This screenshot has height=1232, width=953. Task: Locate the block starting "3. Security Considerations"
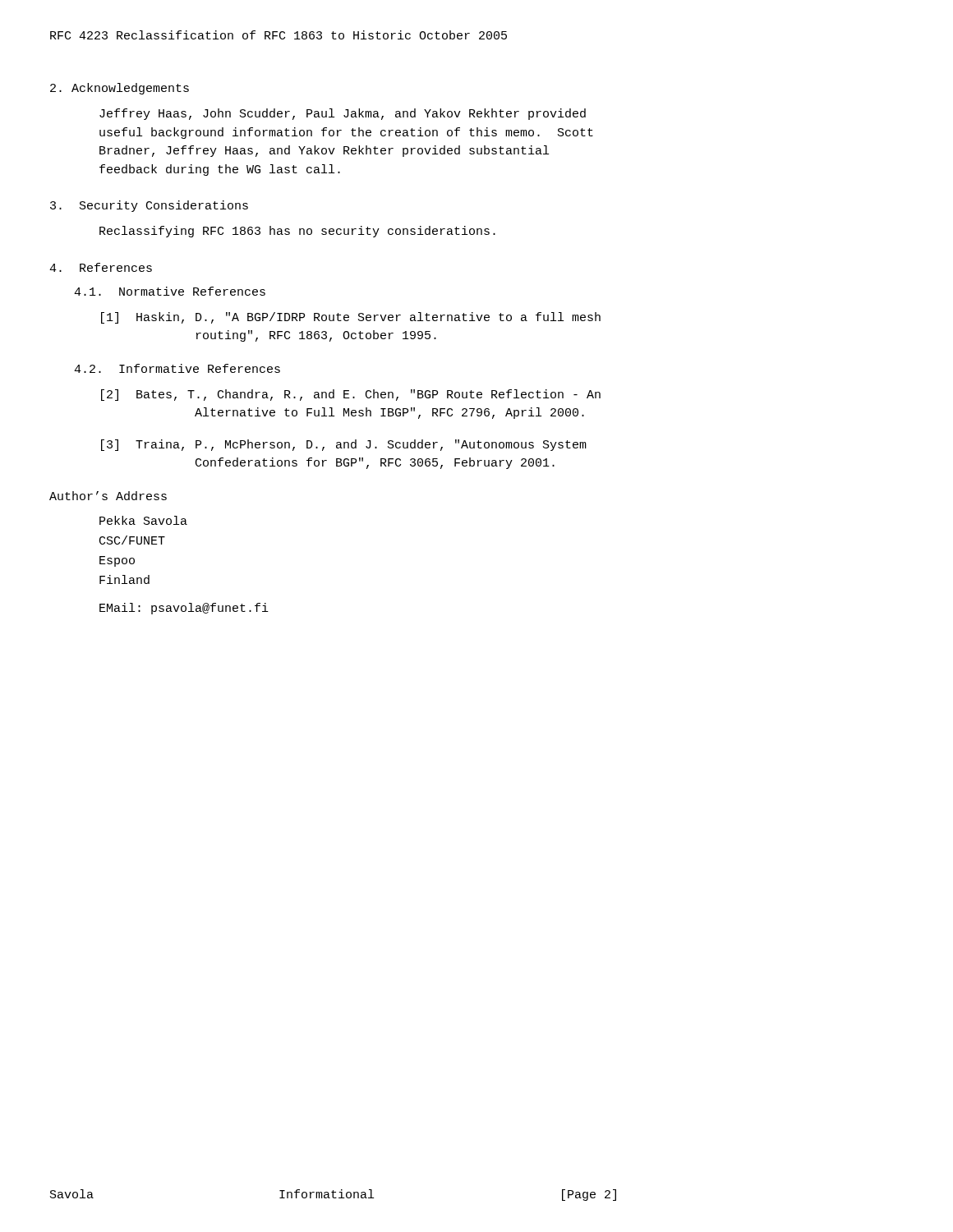pyautogui.click(x=149, y=207)
